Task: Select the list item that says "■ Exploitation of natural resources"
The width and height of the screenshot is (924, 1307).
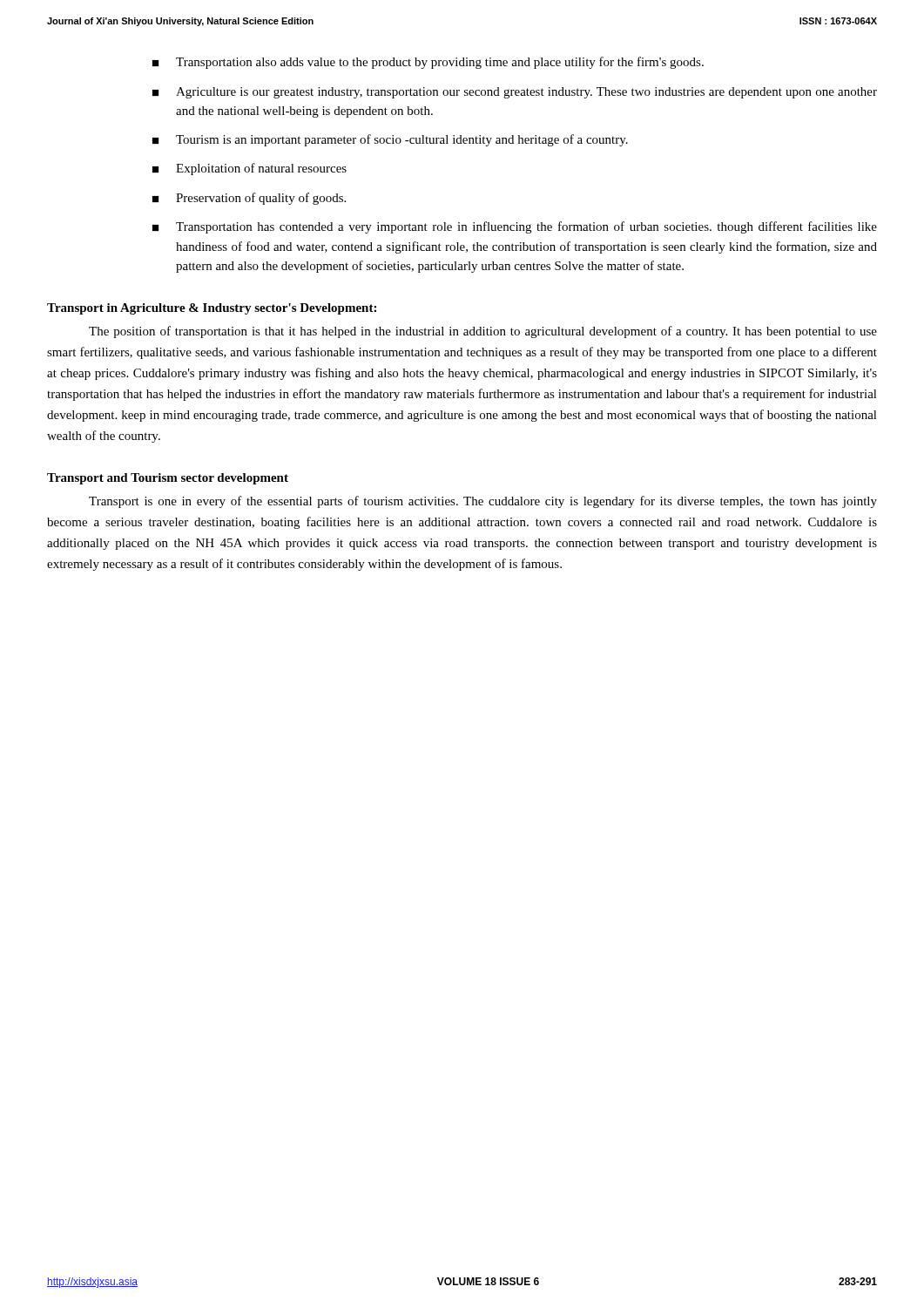Action: [250, 169]
